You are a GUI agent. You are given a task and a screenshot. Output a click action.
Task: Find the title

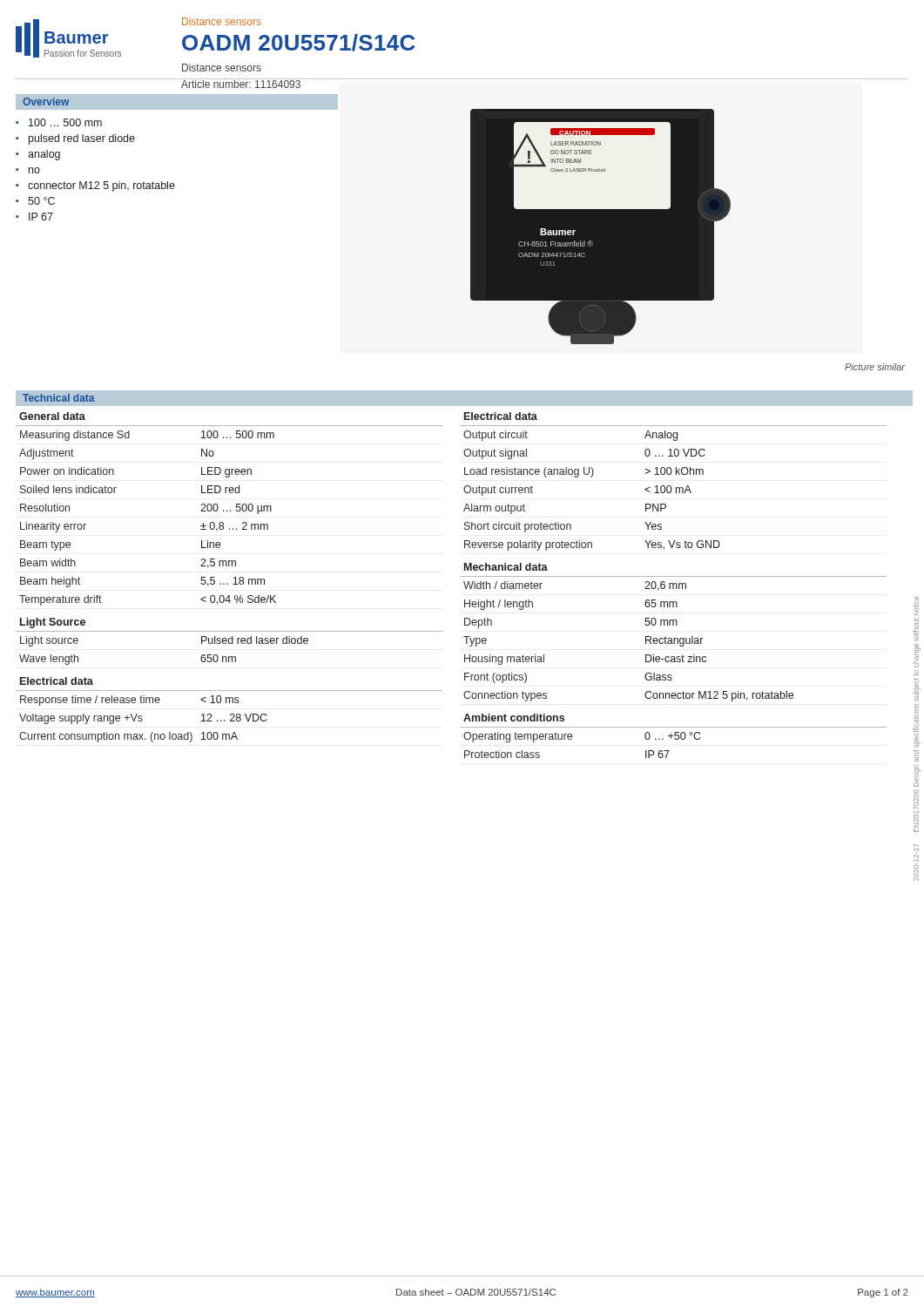298,43
